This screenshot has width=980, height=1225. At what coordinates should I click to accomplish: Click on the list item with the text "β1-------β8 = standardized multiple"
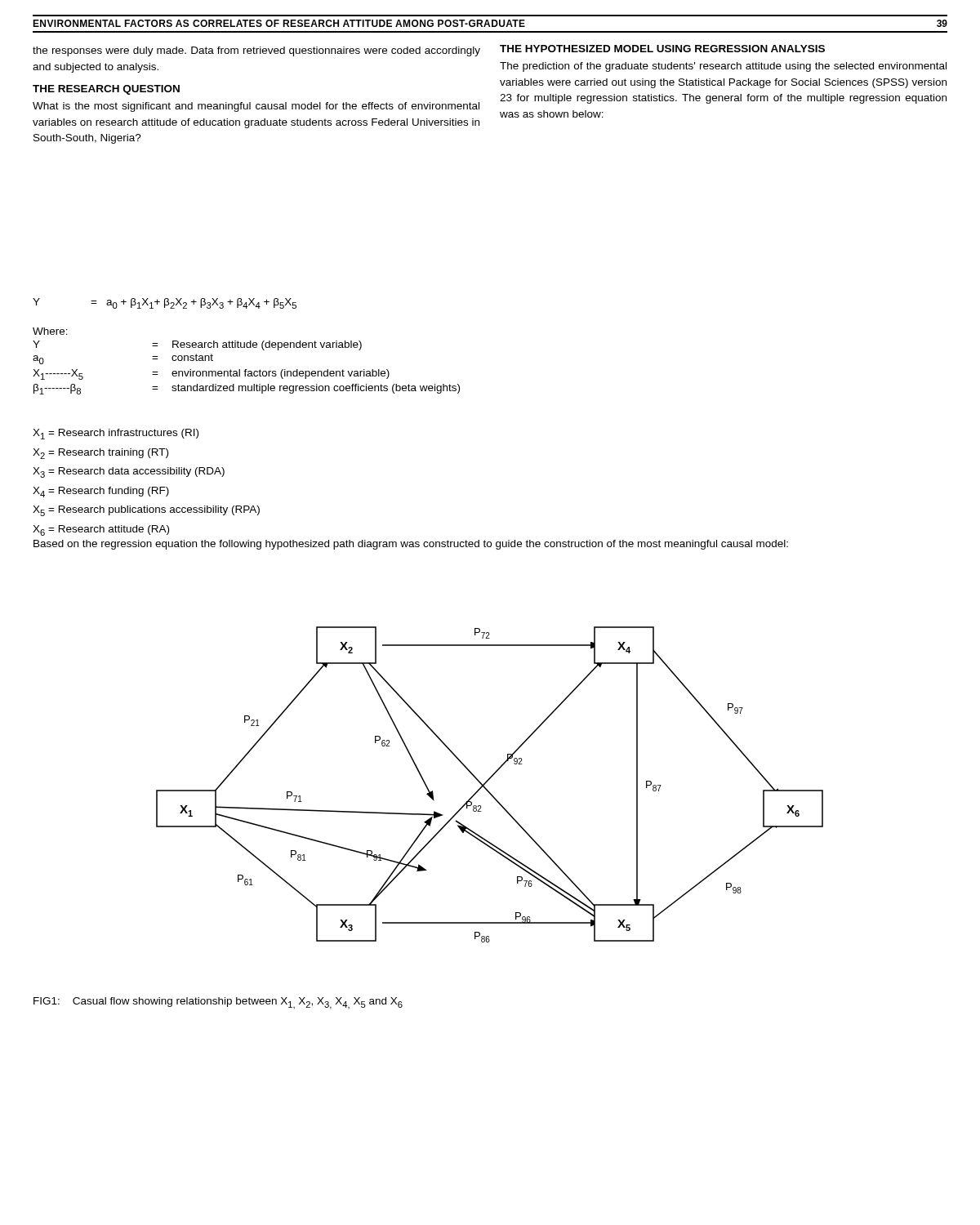point(247,389)
